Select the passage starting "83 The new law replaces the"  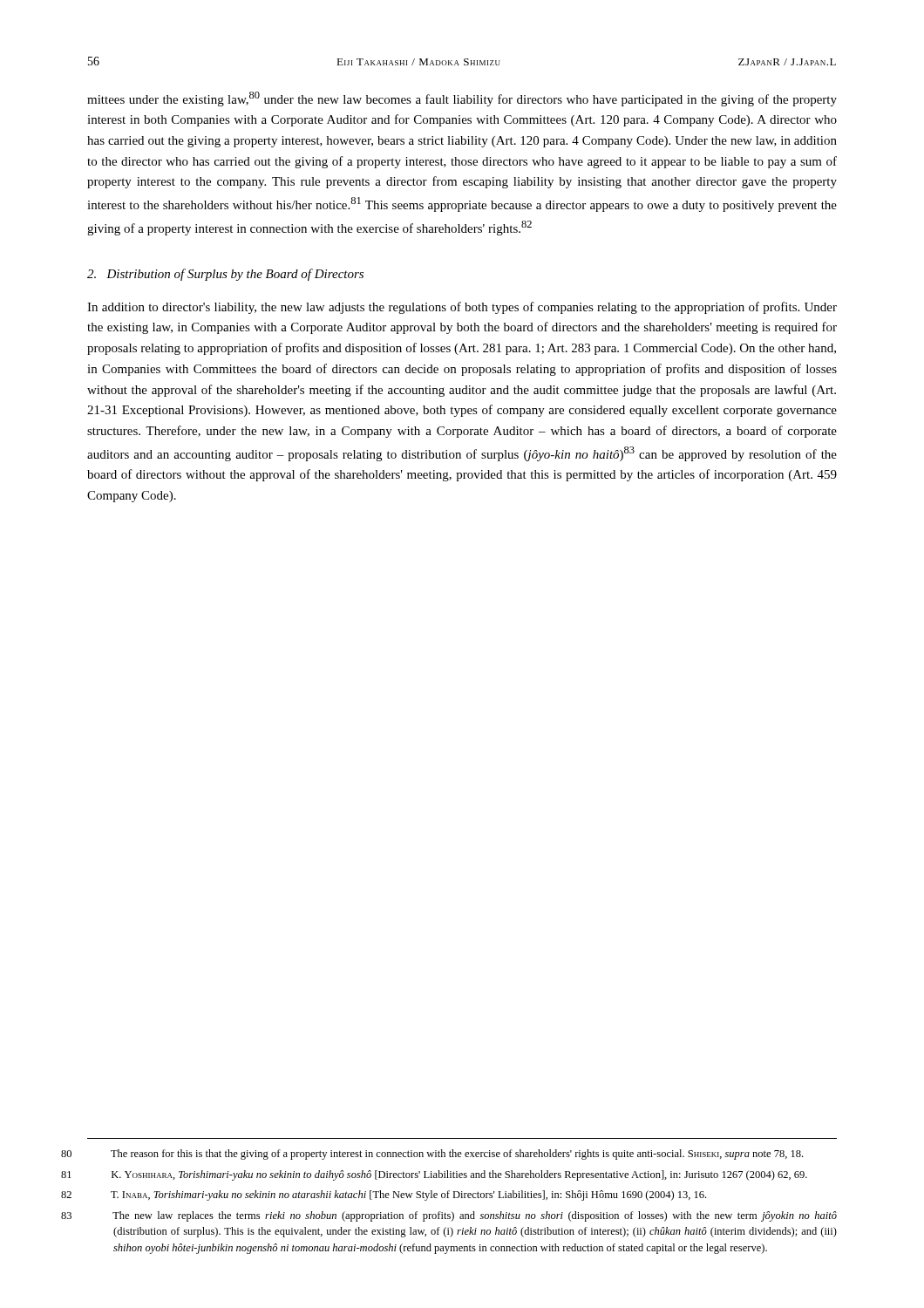point(462,1230)
